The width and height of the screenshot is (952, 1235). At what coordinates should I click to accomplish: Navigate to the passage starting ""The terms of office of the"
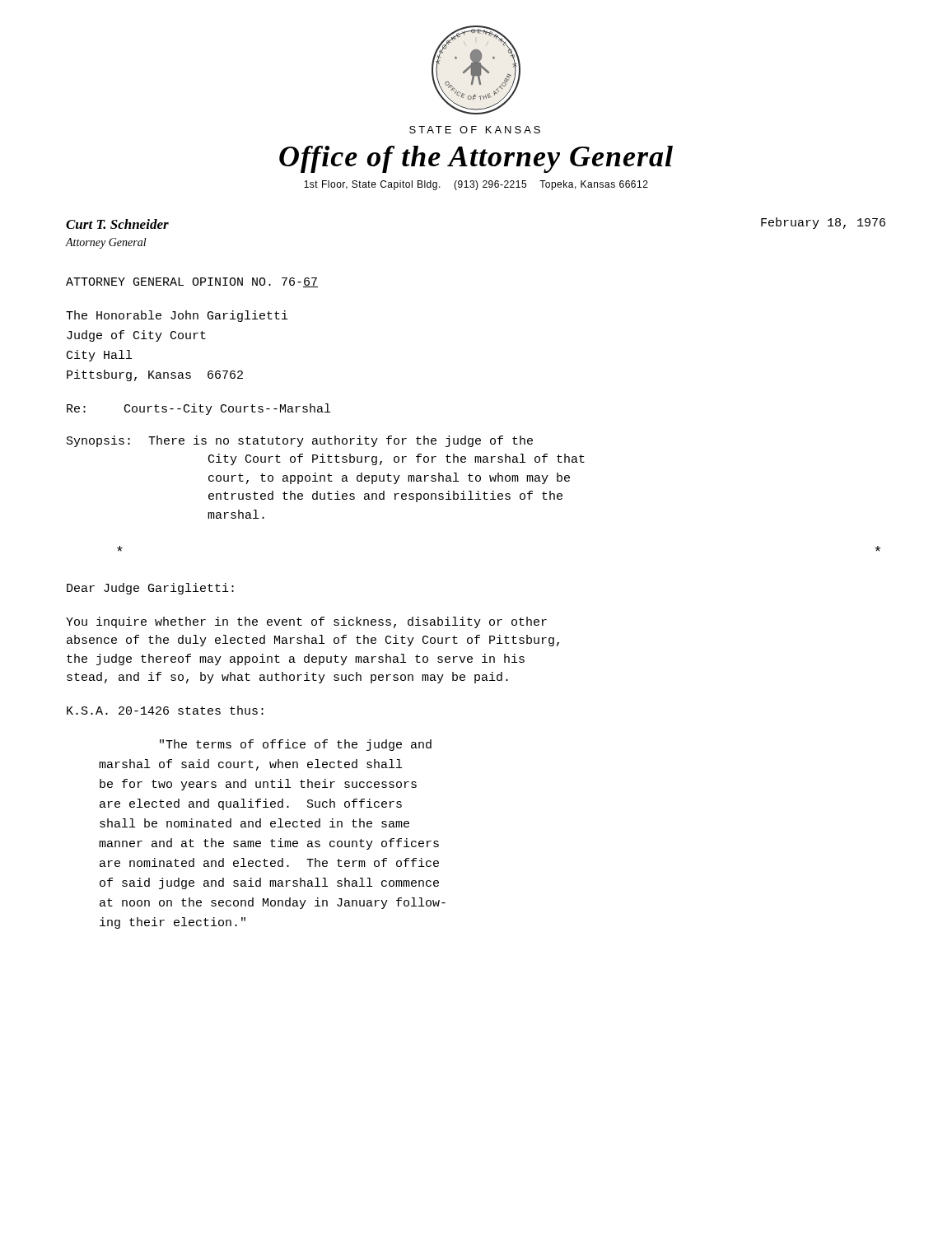click(x=273, y=835)
